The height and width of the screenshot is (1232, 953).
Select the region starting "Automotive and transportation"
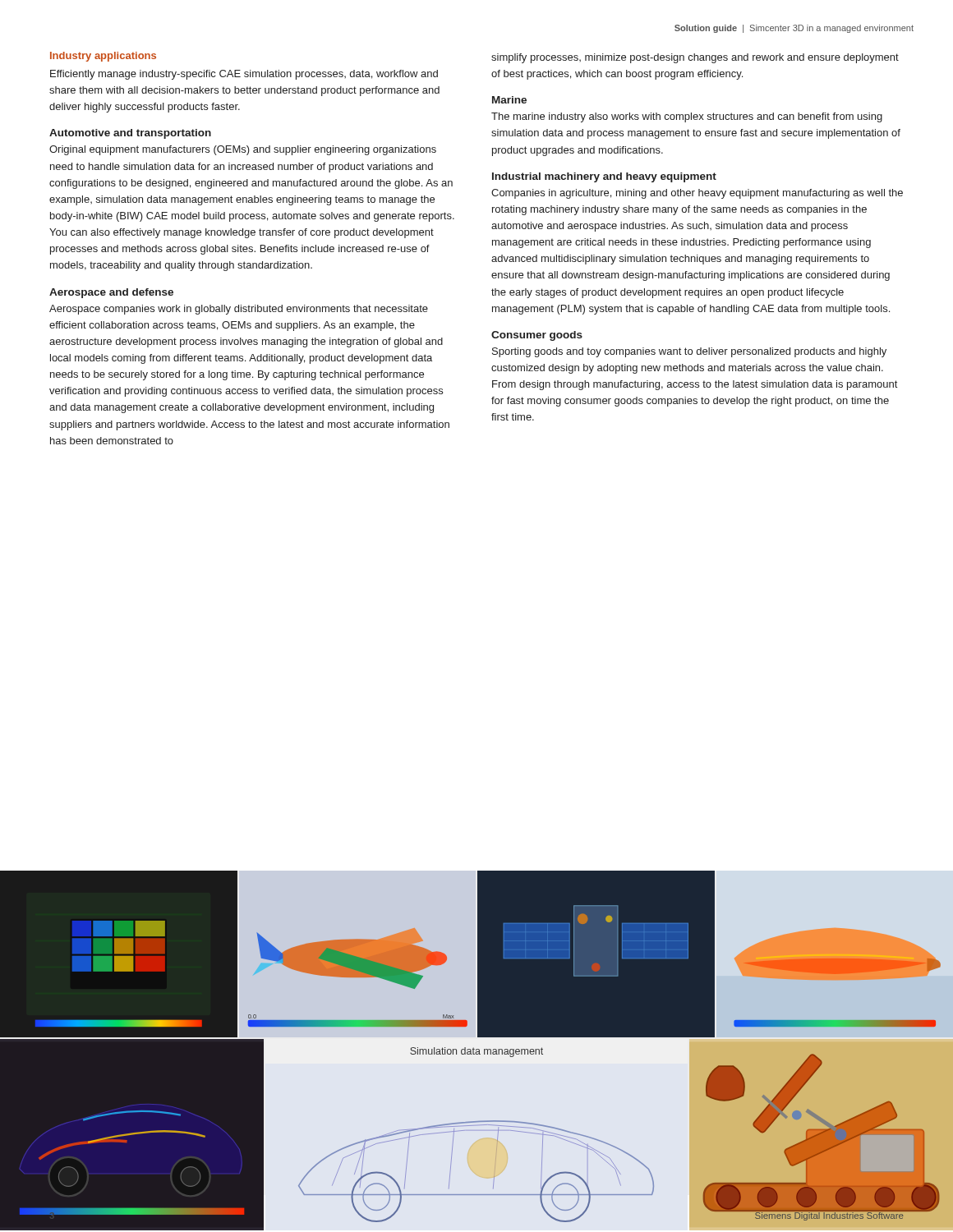click(130, 133)
